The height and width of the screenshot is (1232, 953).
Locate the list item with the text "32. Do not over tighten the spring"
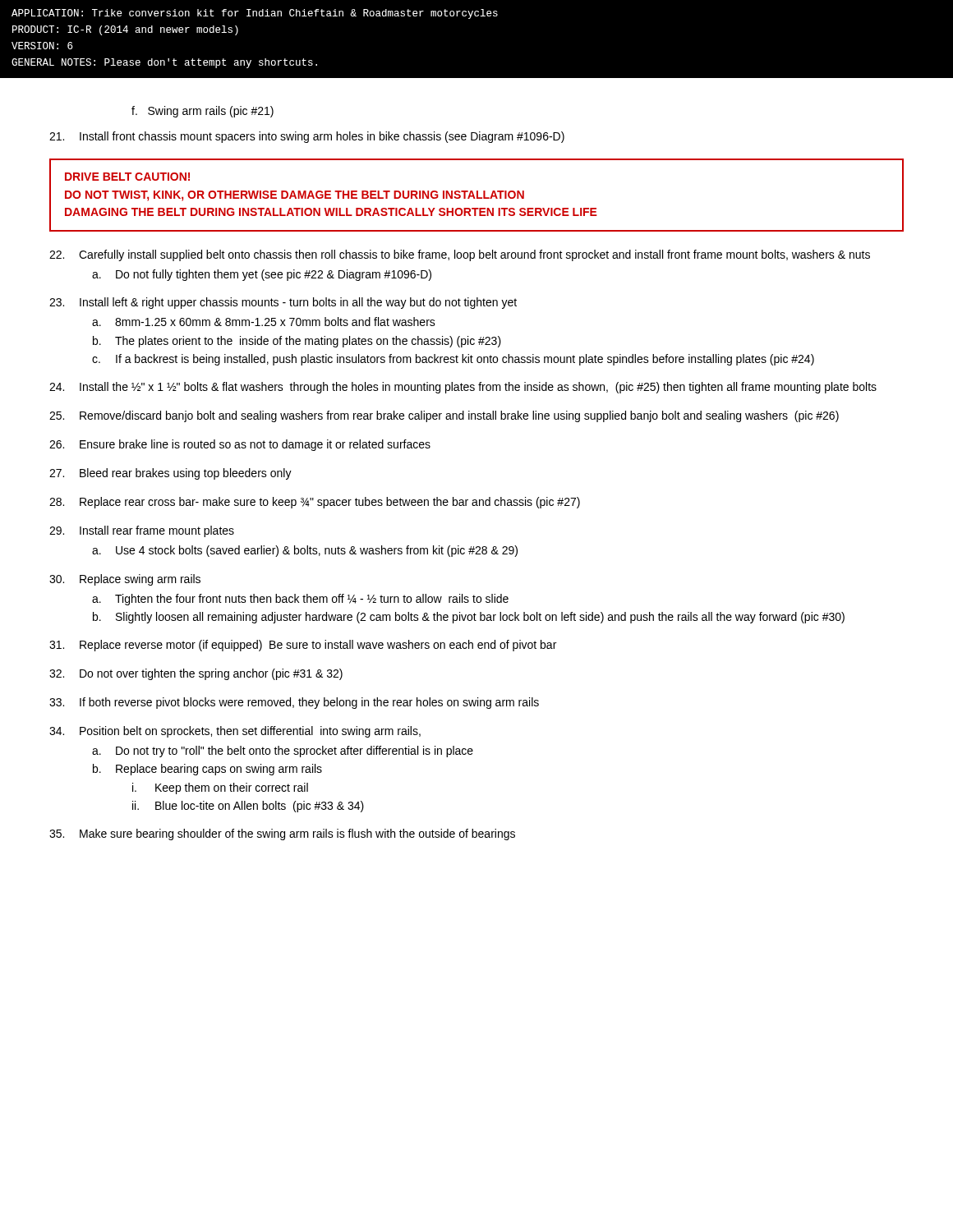196,674
